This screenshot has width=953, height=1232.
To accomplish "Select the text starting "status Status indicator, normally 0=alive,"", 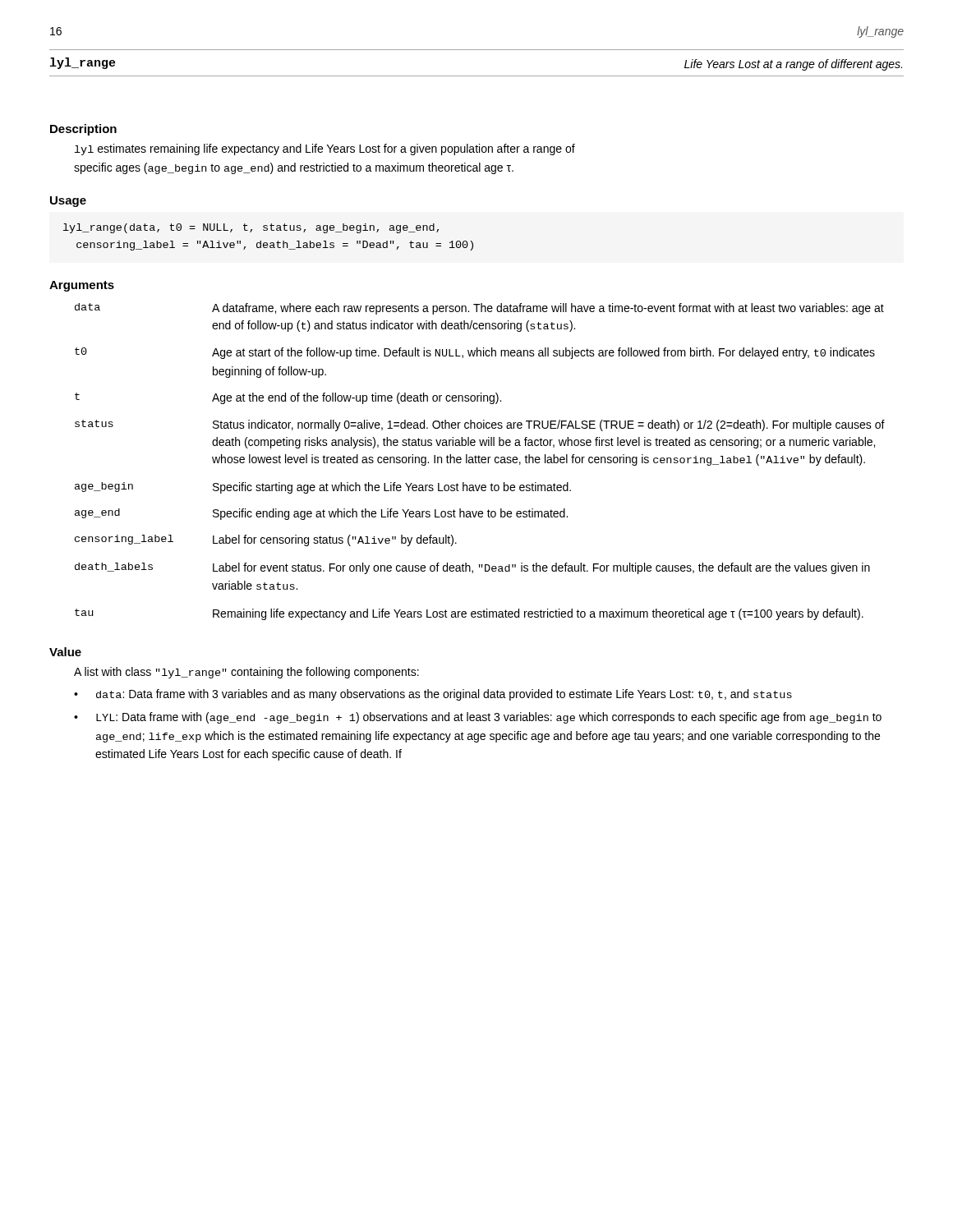I will tap(476, 444).
